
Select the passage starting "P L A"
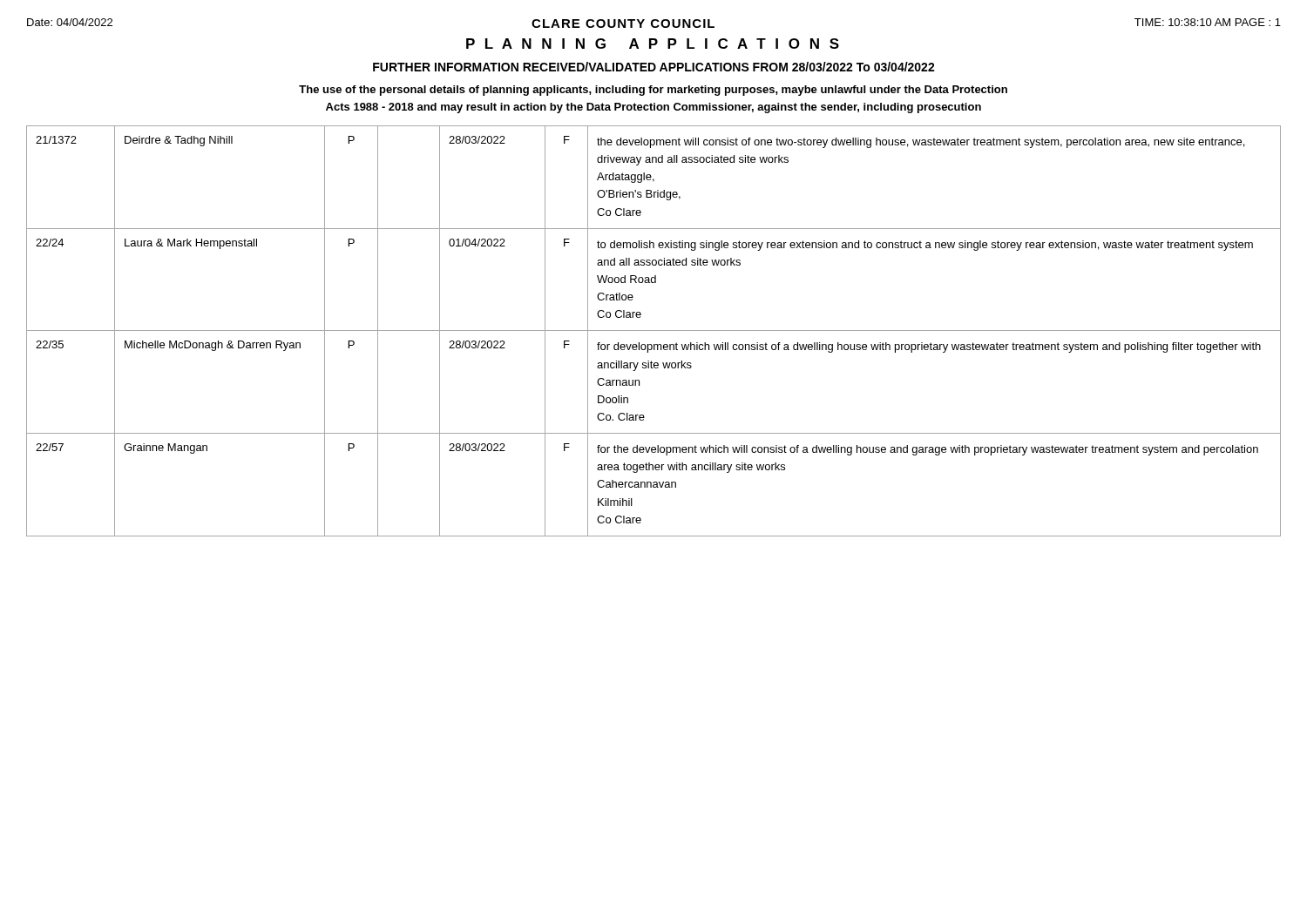[654, 44]
